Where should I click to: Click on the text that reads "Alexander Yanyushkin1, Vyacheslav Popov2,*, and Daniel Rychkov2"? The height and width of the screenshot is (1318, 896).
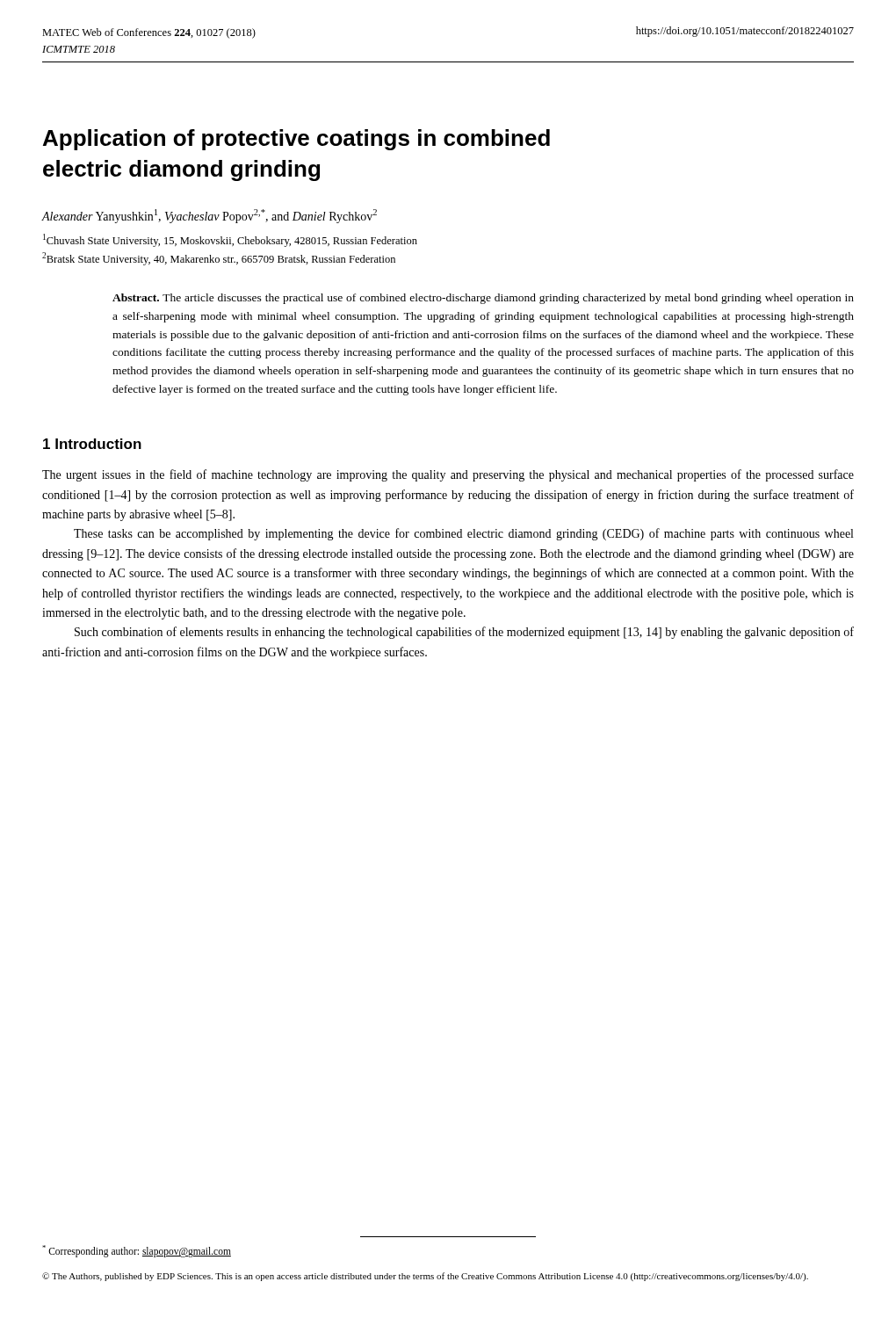[210, 215]
